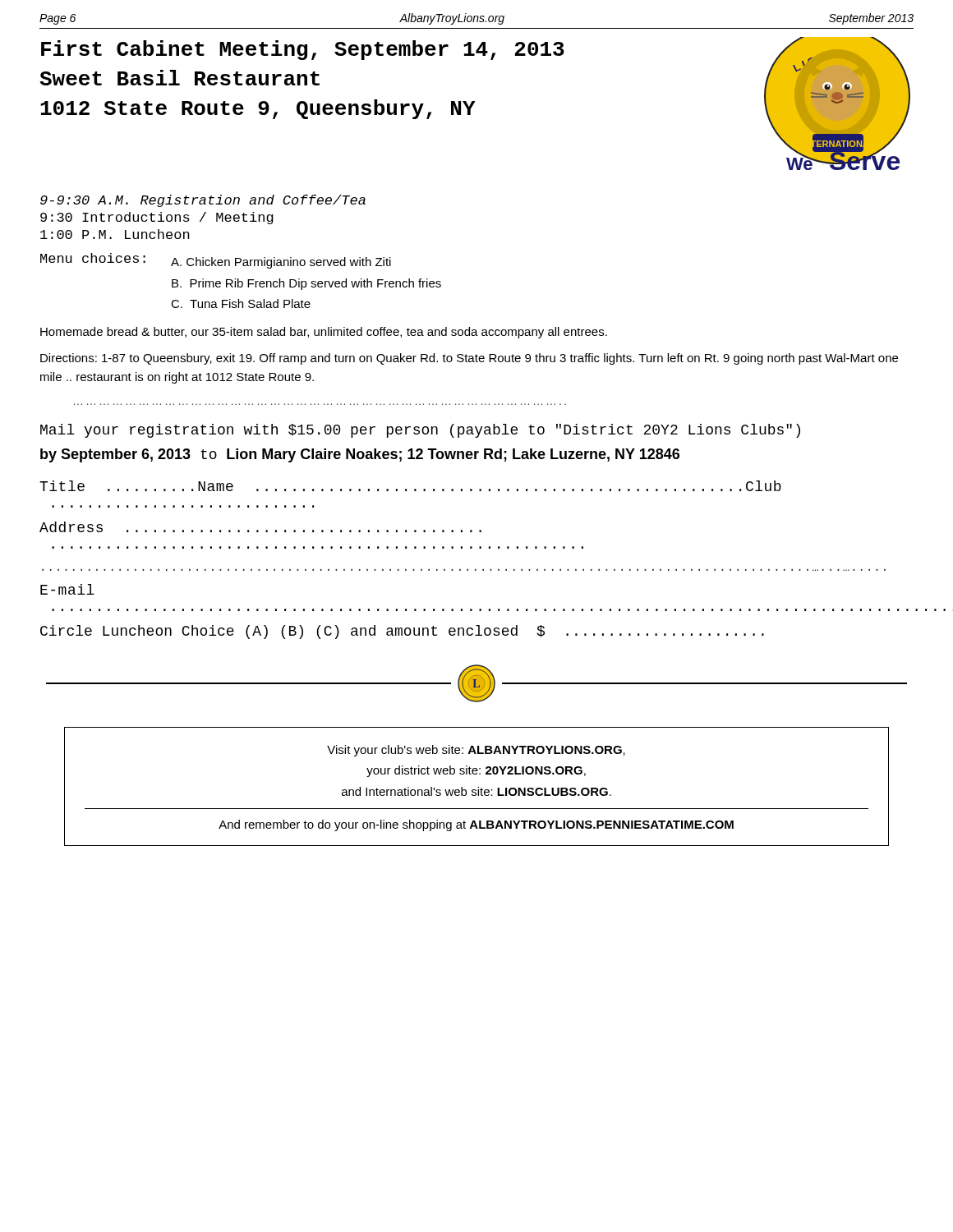Image resolution: width=953 pixels, height=1232 pixels.
Task: Click where it says "9-9:30 A.M. Registration and Coffee/Tea"
Action: click(x=203, y=201)
